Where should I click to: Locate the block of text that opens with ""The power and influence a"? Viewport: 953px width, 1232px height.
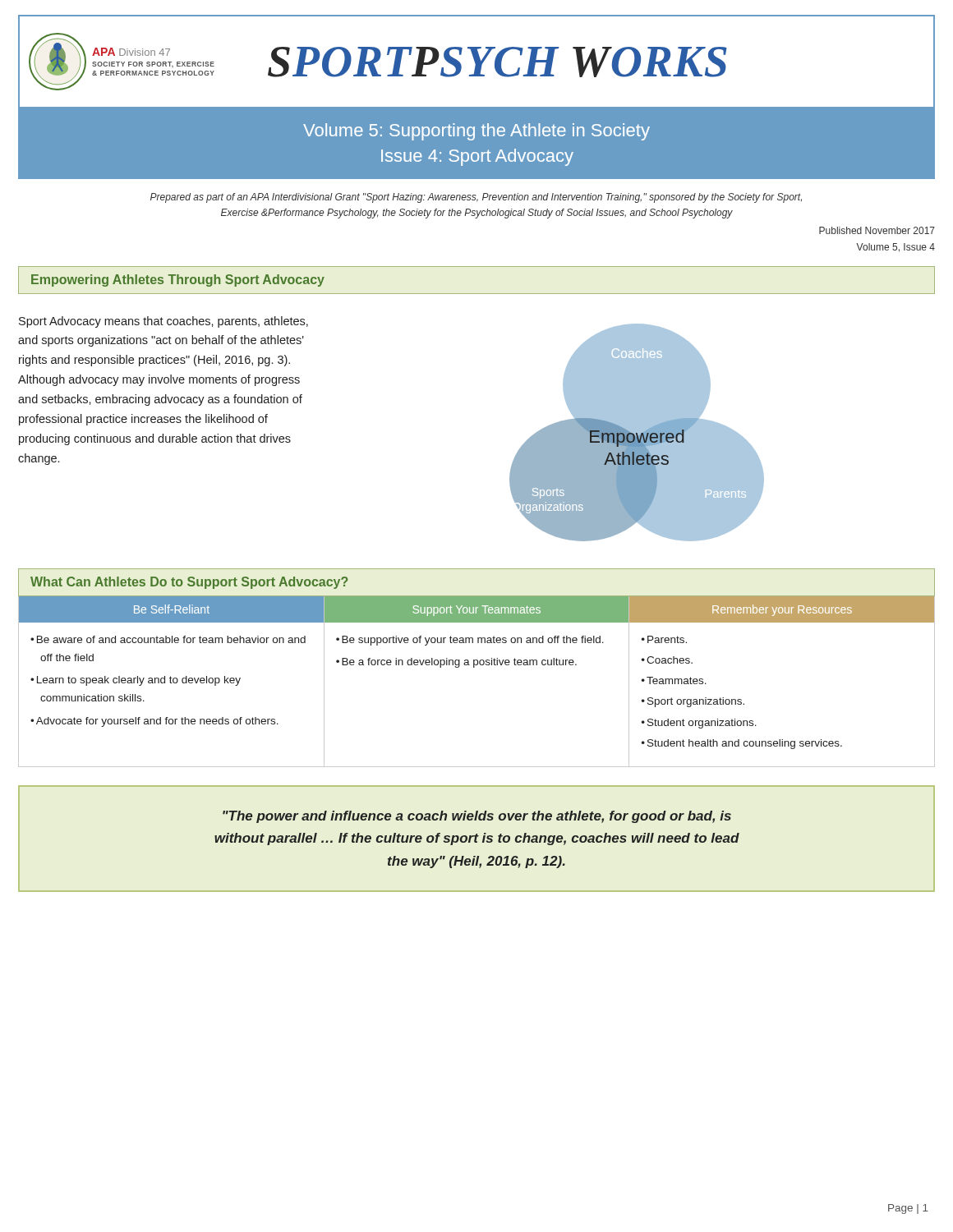[476, 838]
